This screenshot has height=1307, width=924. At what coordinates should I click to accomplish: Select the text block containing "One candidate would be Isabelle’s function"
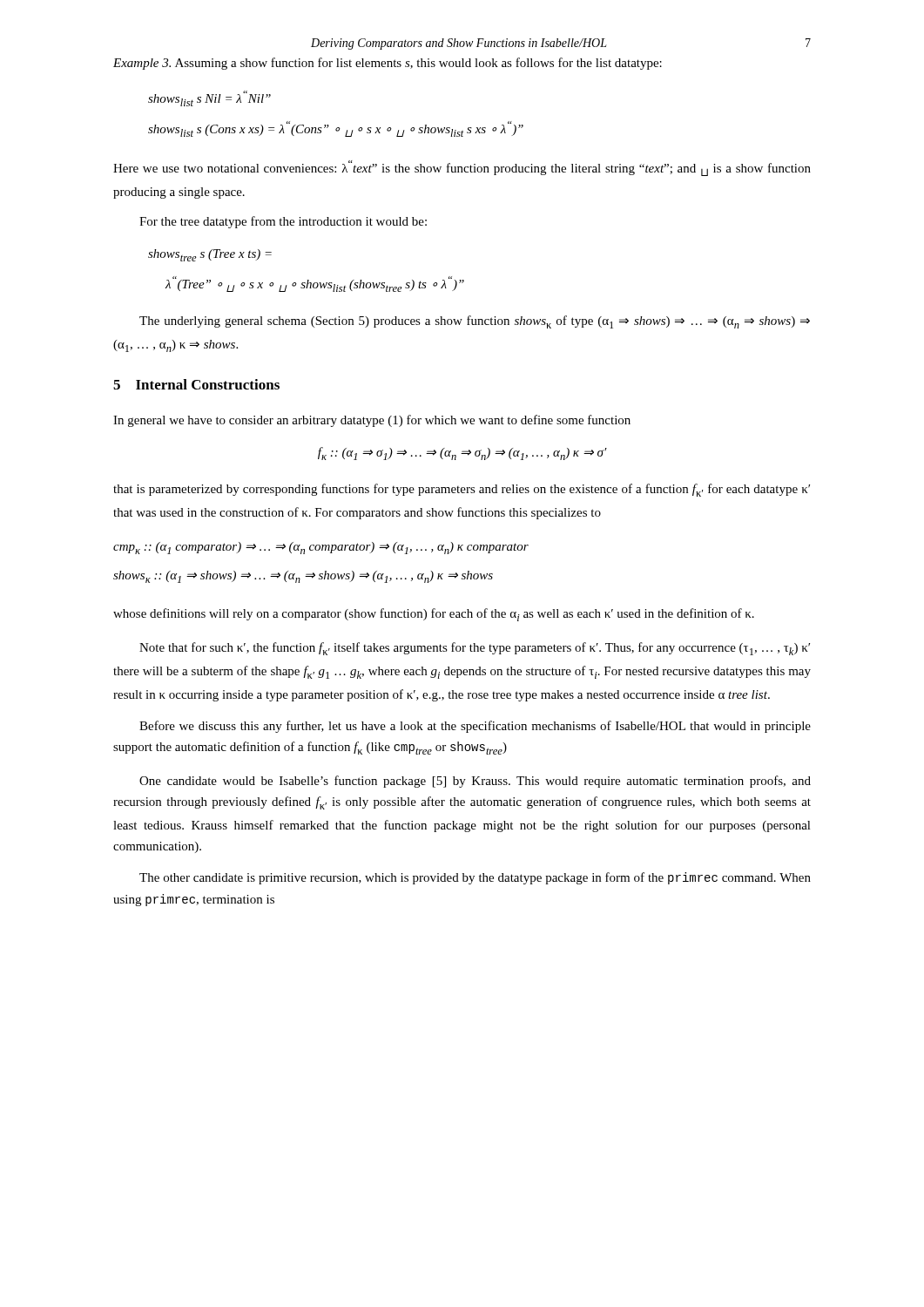pos(462,814)
